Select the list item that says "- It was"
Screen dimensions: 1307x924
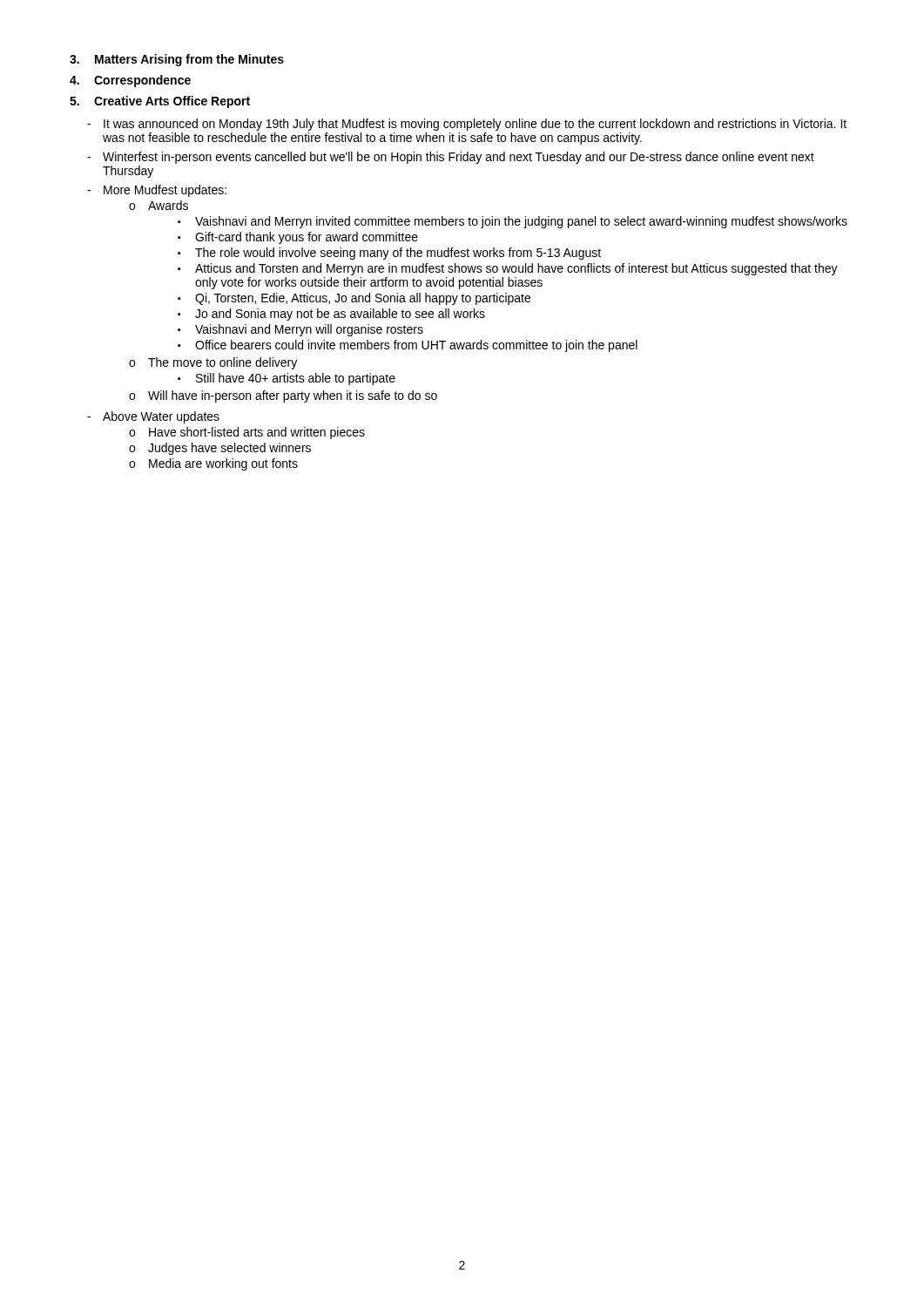pyautogui.click(x=471, y=131)
